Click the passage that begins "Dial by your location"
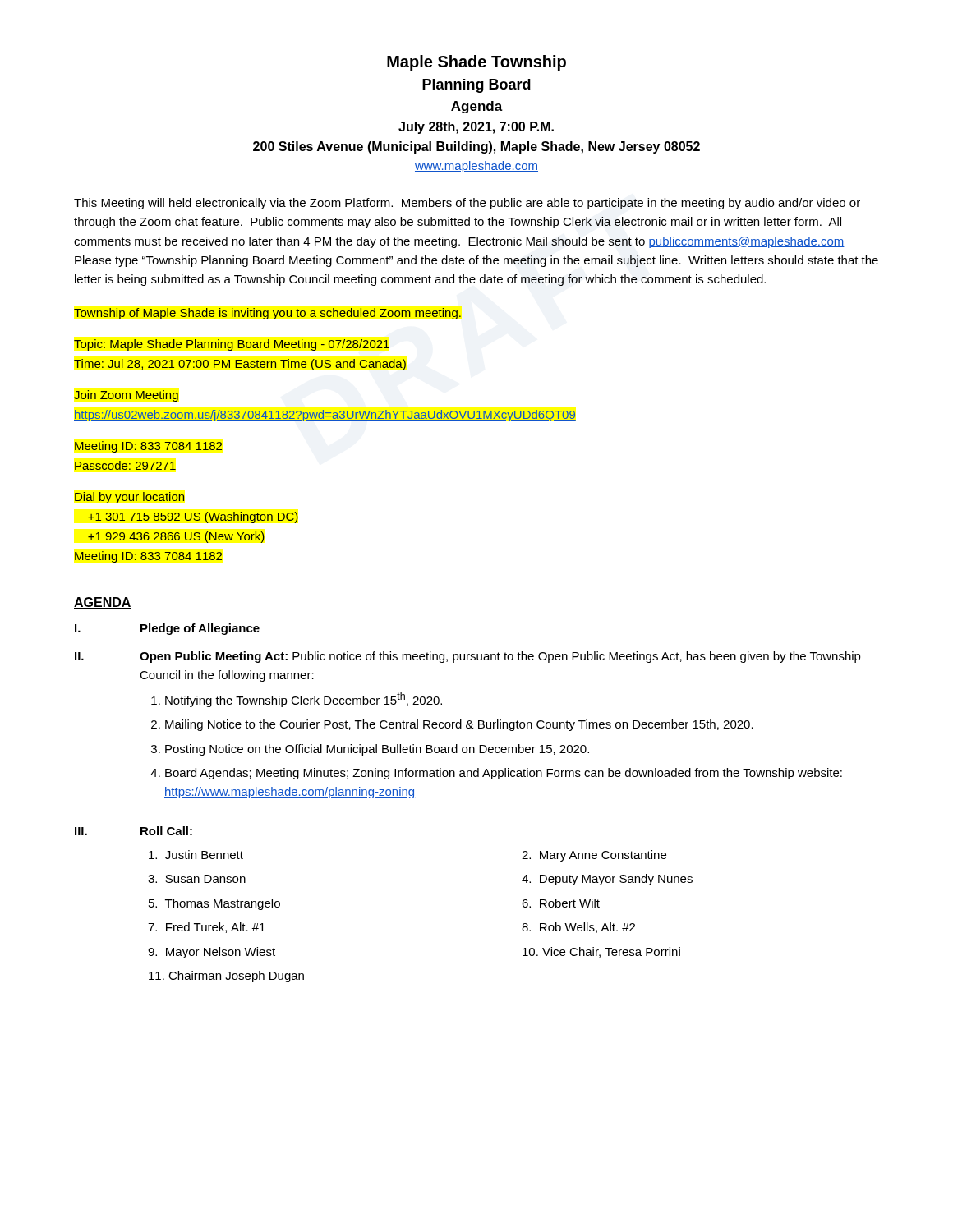 [x=186, y=526]
